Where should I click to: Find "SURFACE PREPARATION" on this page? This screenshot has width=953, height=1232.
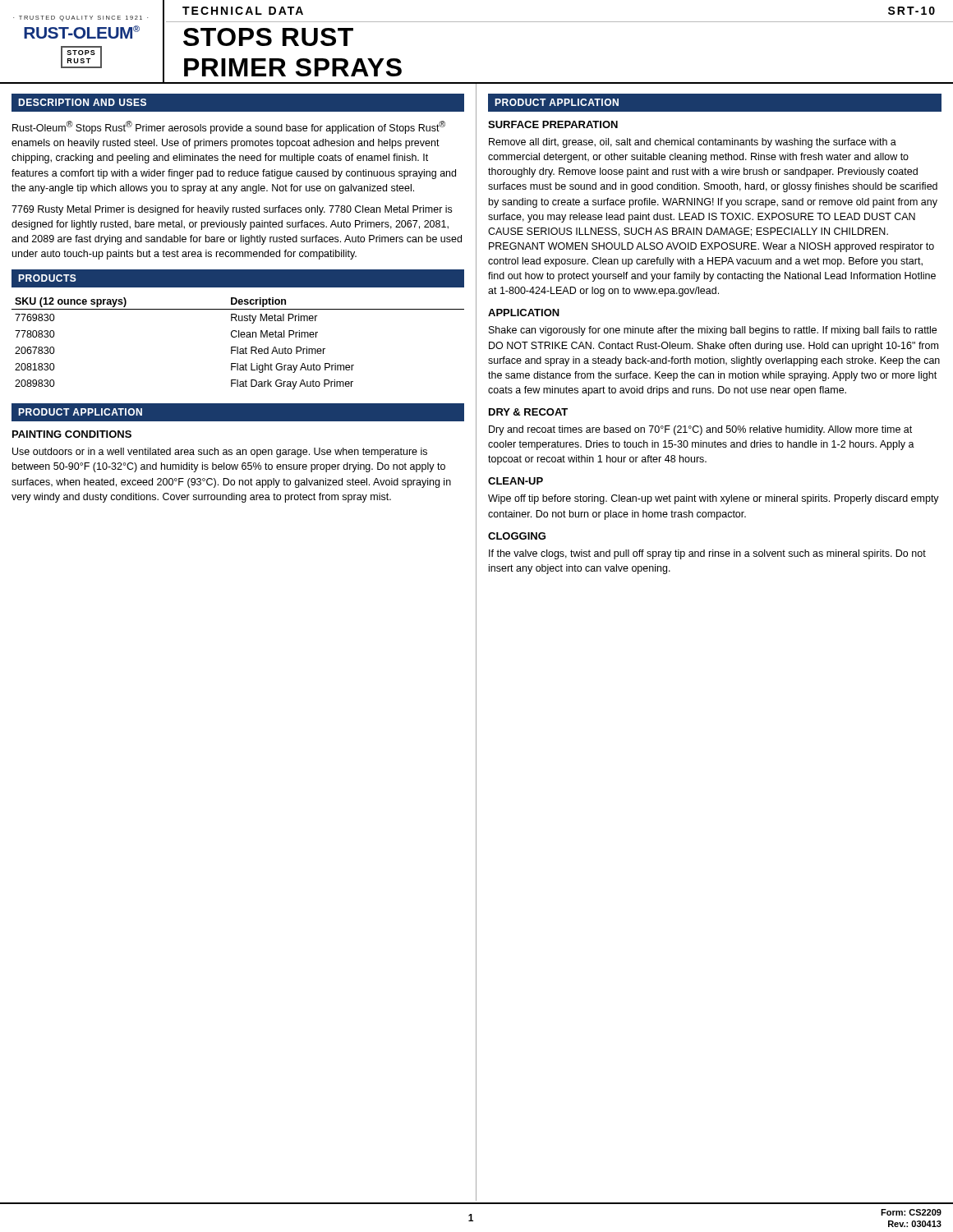pyautogui.click(x=553, y=124)
